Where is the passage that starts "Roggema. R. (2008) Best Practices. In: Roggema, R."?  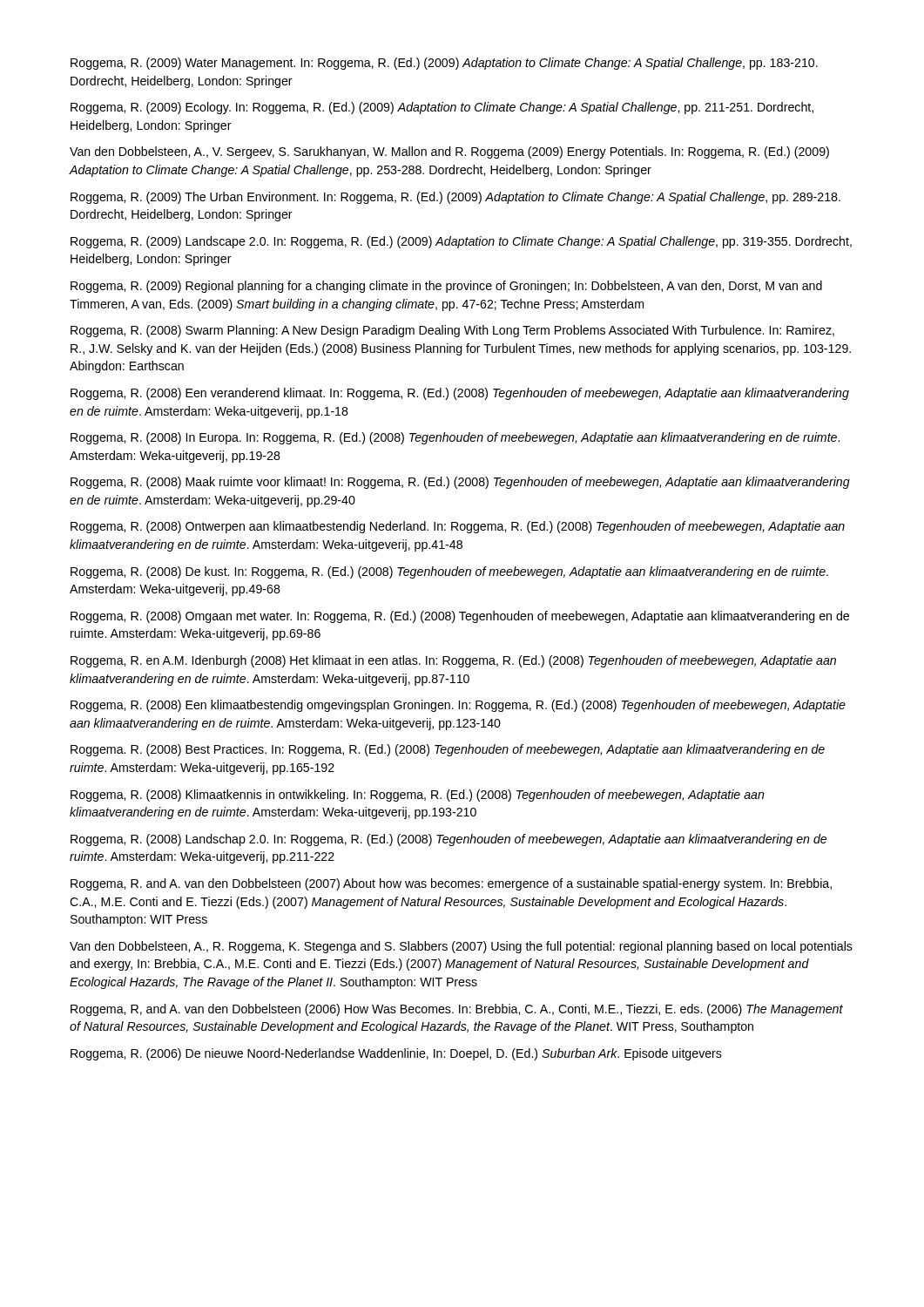pos(447,759)
